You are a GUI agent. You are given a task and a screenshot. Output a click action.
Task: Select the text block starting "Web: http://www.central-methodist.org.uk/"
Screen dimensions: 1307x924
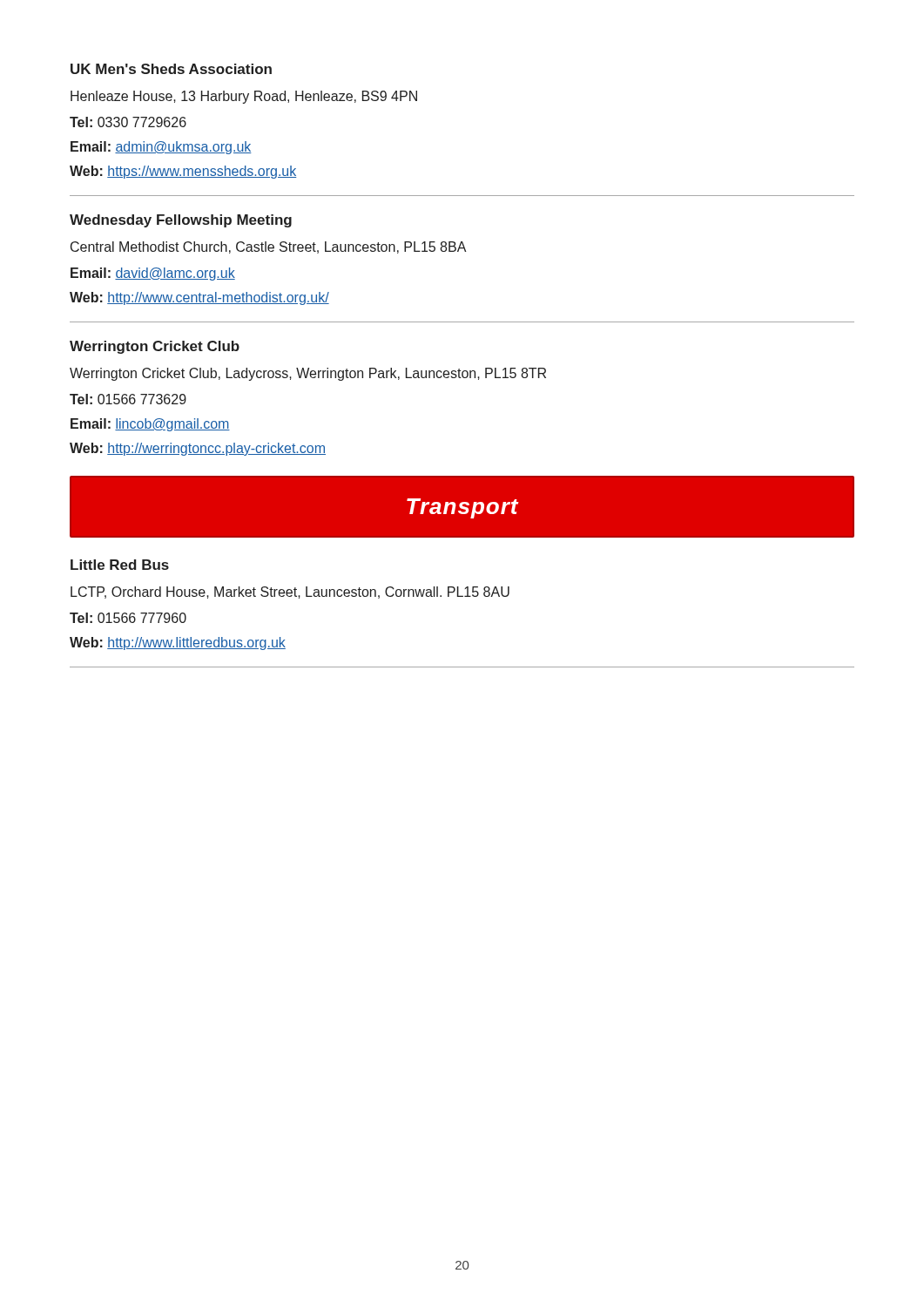199,298
